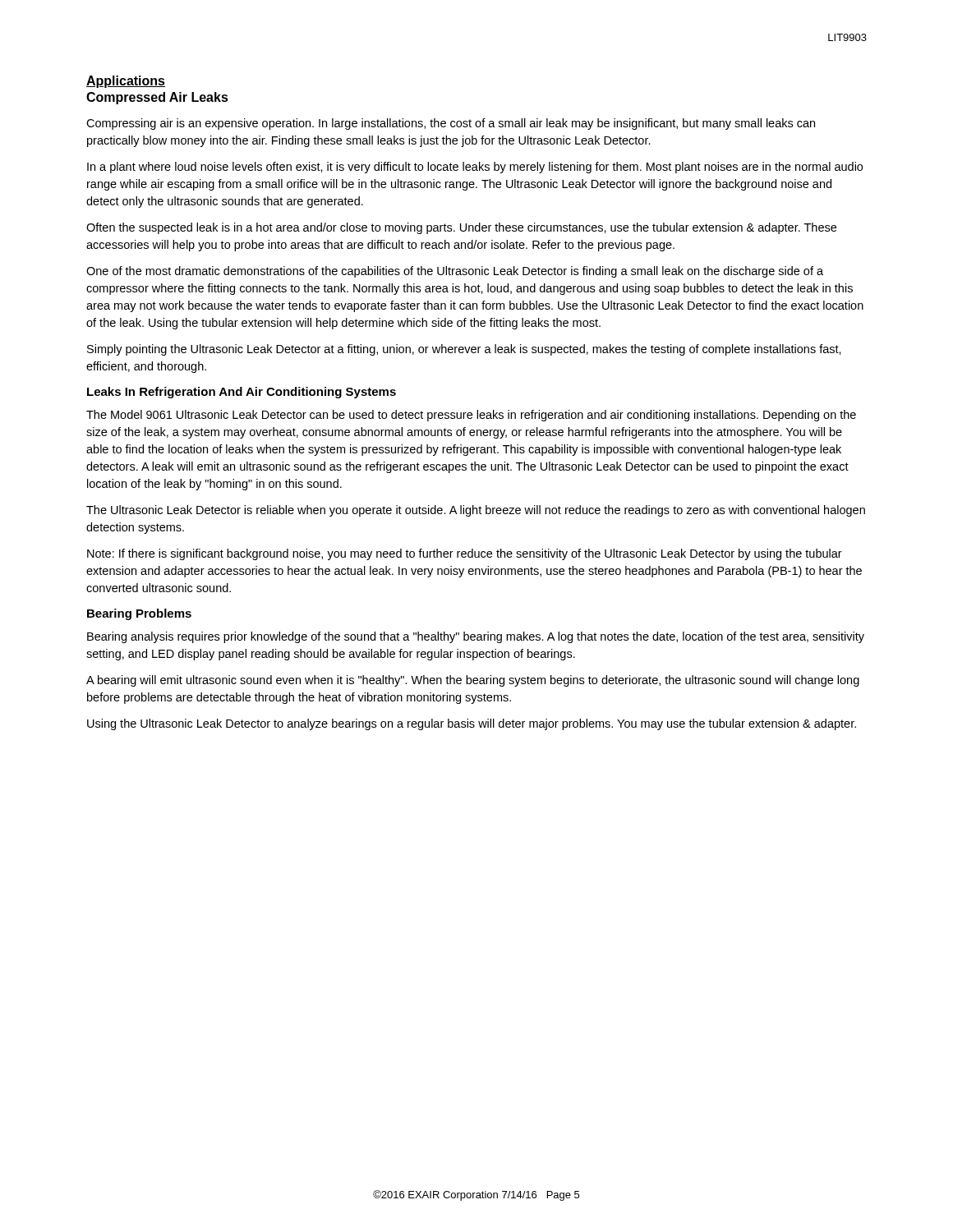Select the block starting "The Model 9061 Ultrasonic Leak Detector can"
This screenshot has height=1232, width=953.
476,450
